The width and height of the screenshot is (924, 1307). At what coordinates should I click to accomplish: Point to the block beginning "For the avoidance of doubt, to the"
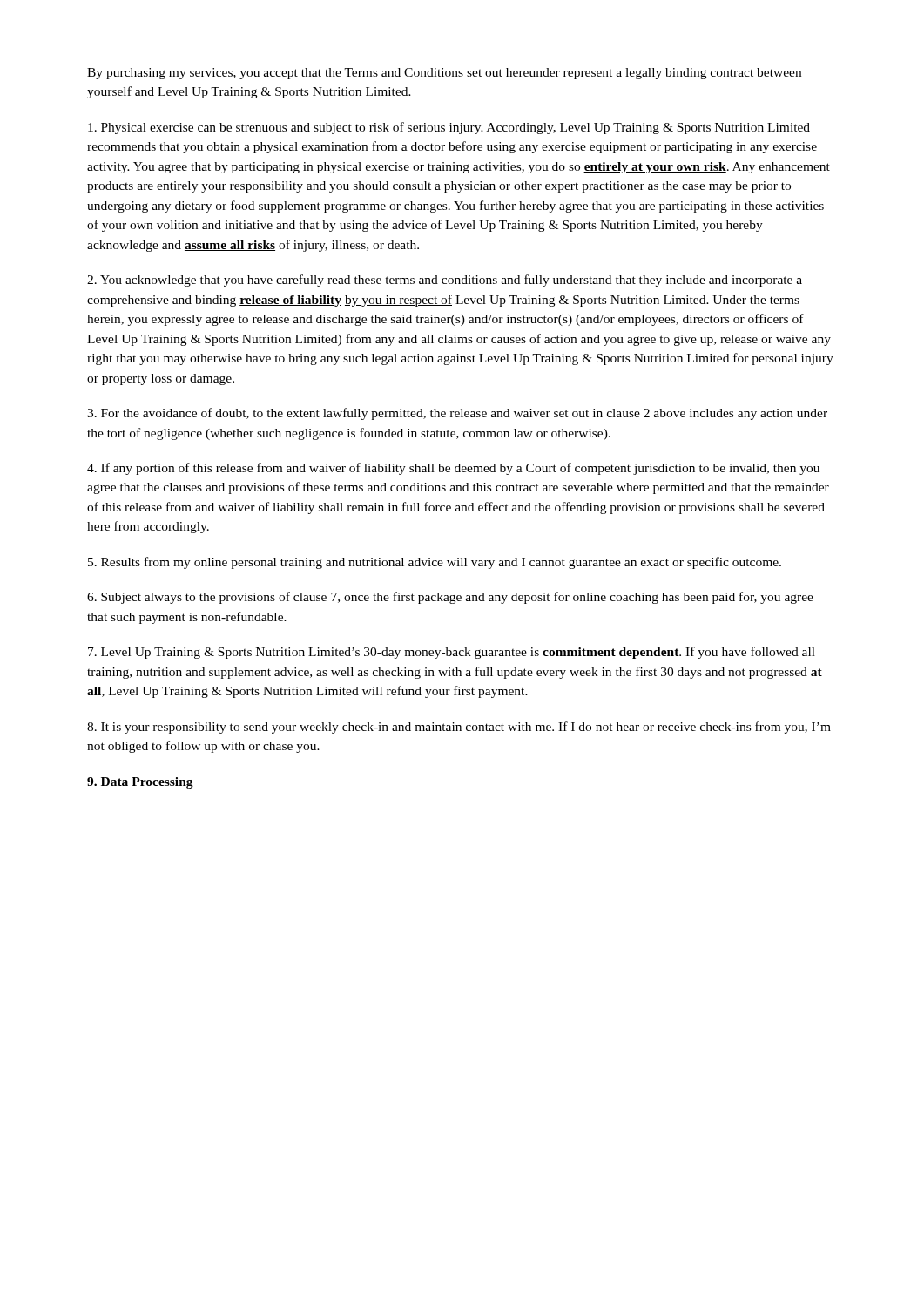tap(457, 422)
